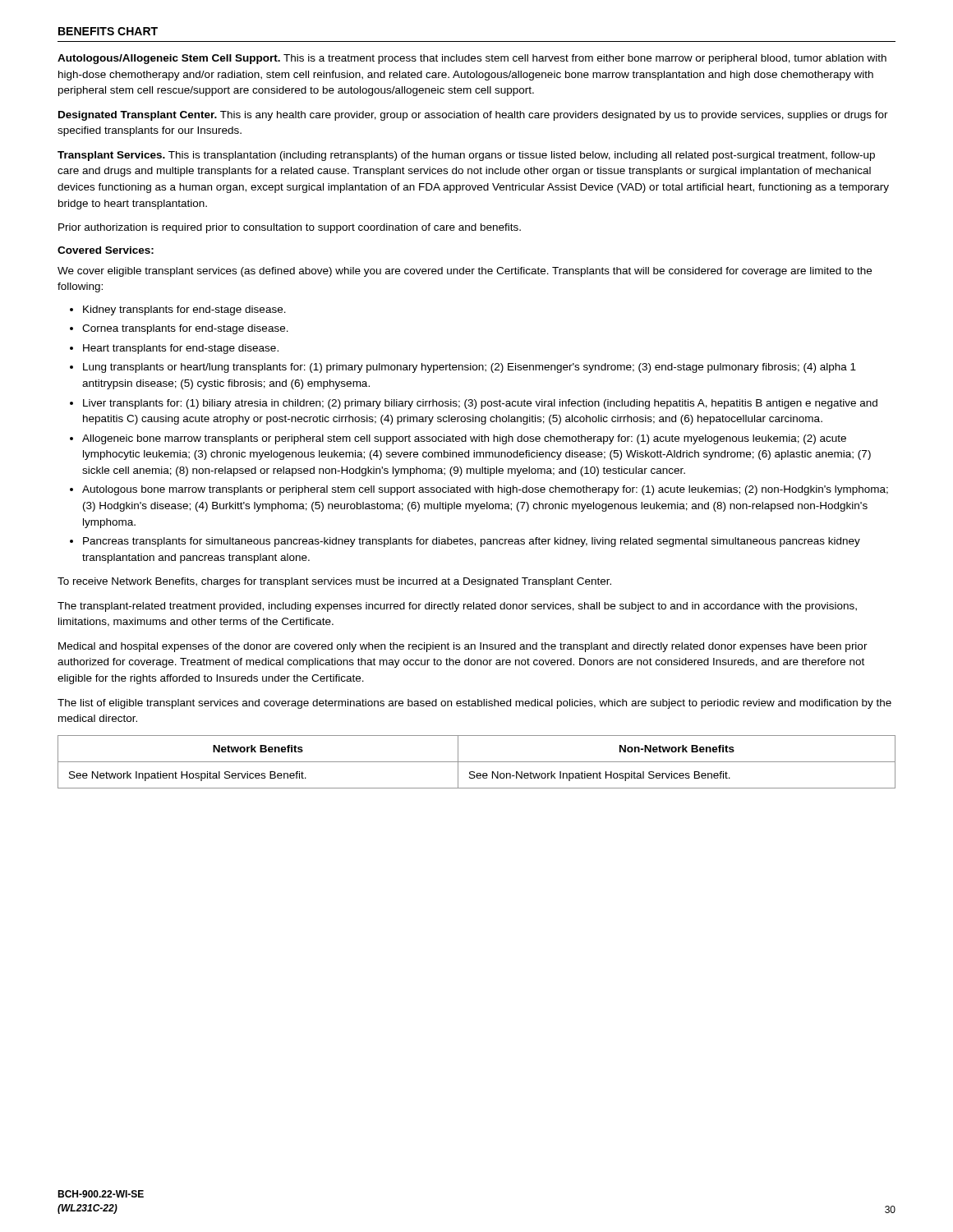Viewport: 953px width, 1232px height.
Task: Navigate to the text block starting "BENEFITS CHART"
Action: pyautogui.click(x=108, y=31)
